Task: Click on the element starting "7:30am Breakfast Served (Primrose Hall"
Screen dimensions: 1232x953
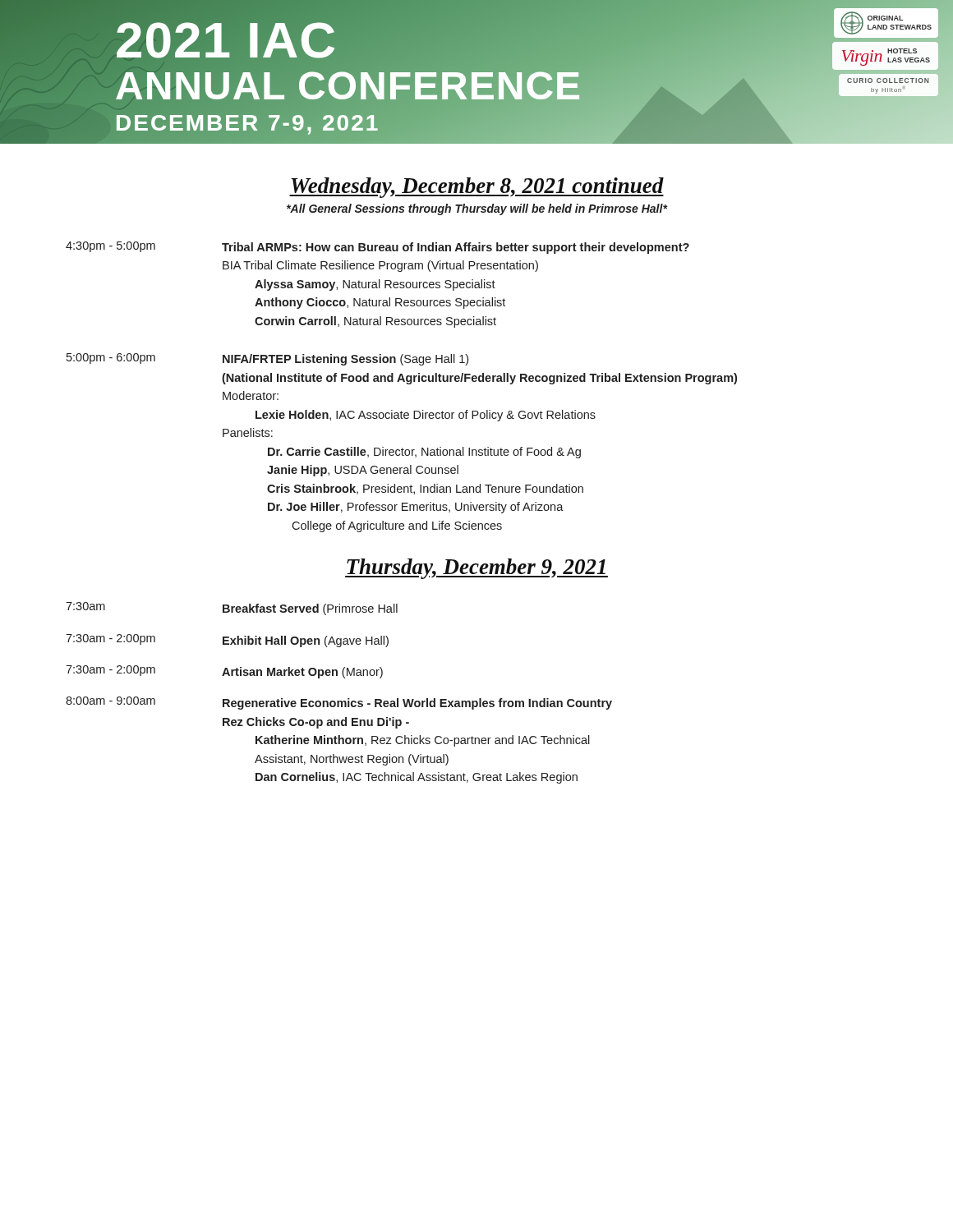Action: coord(232,609)
